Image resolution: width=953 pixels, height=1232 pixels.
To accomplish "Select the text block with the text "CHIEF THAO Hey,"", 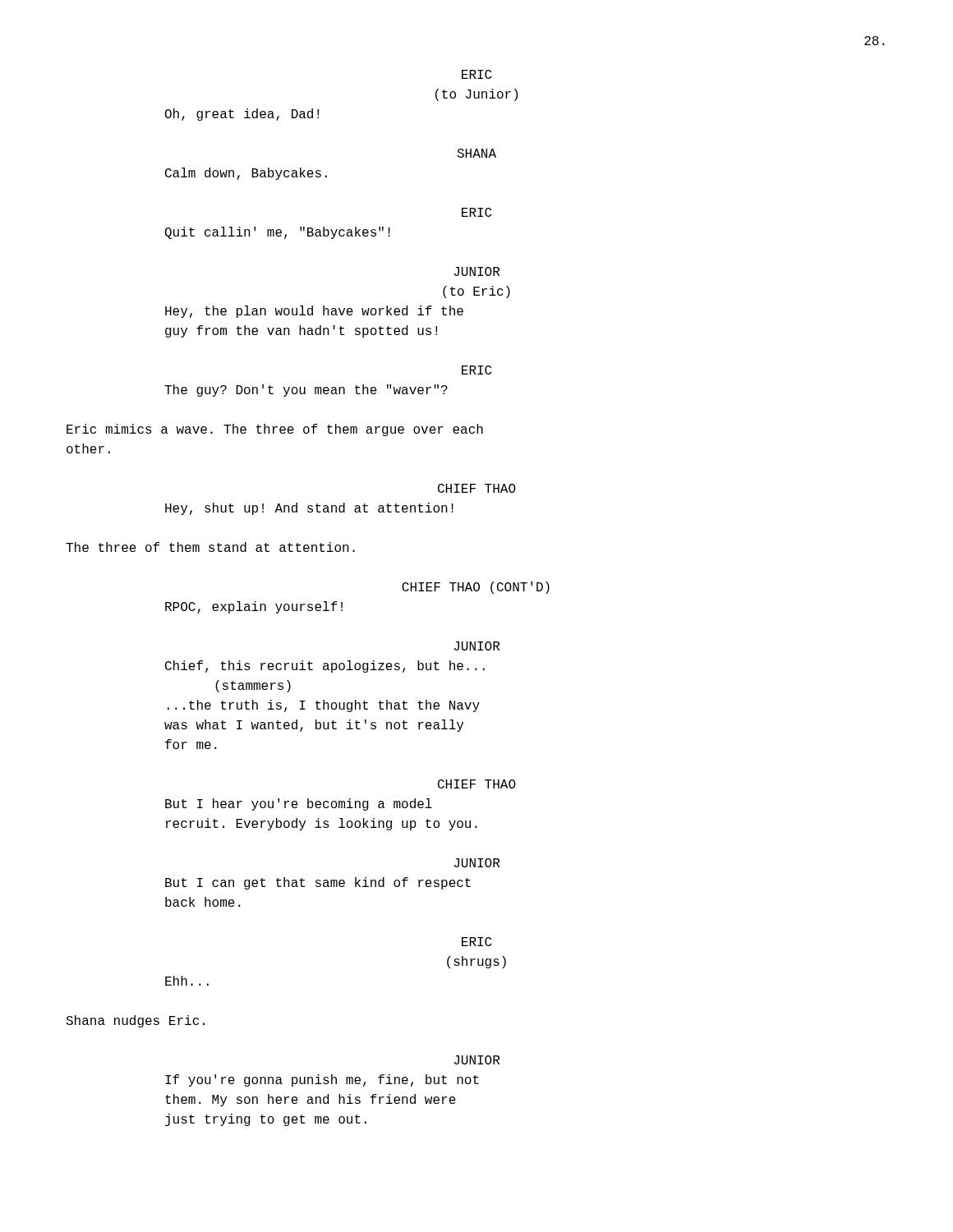I will 476,499.
